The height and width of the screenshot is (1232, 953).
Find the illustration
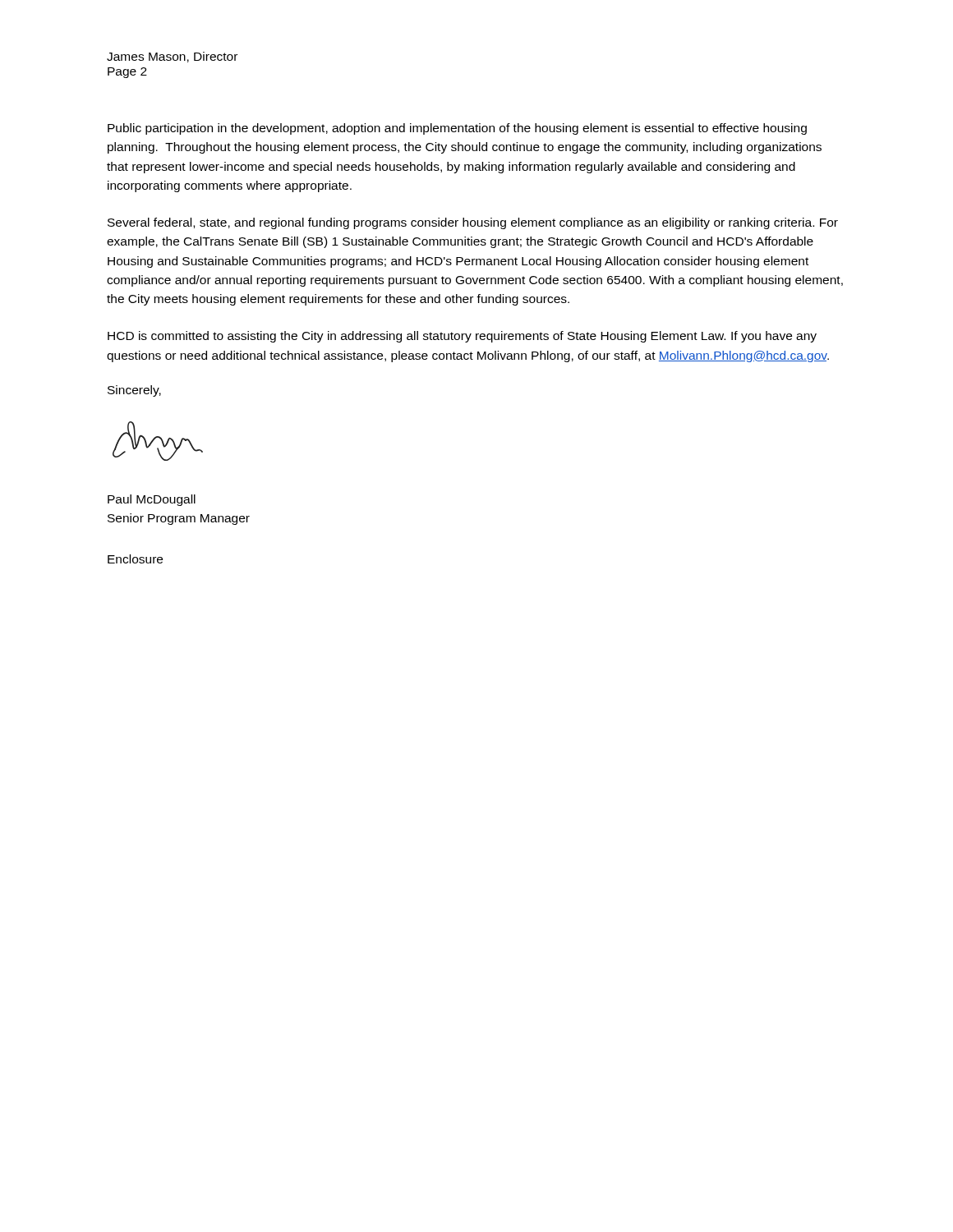173,441
